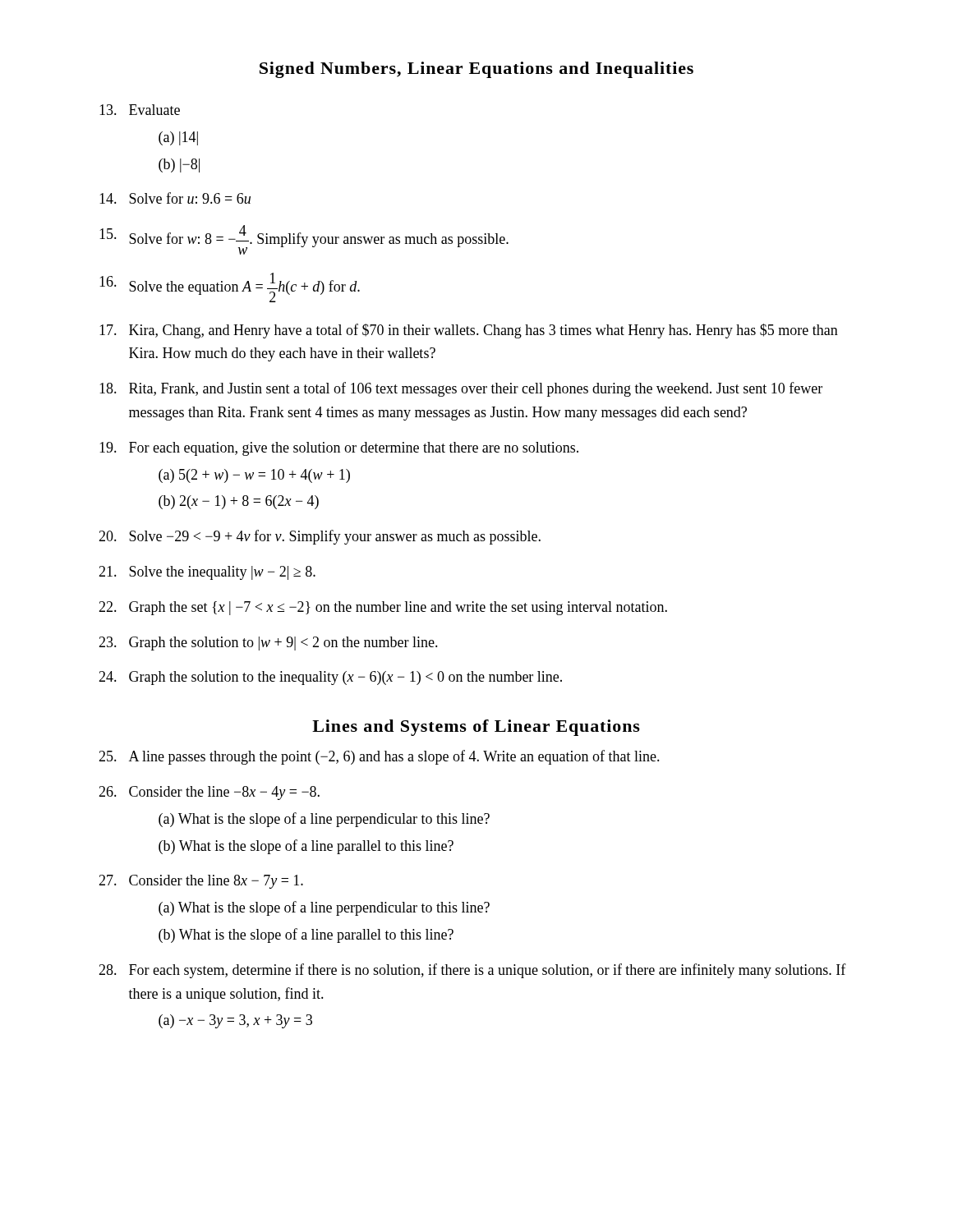Locate the list item that says "15. Solve for w: 8 ="
The width and height of the screenshot is (953, 1232).
click(x=475, y=241)
